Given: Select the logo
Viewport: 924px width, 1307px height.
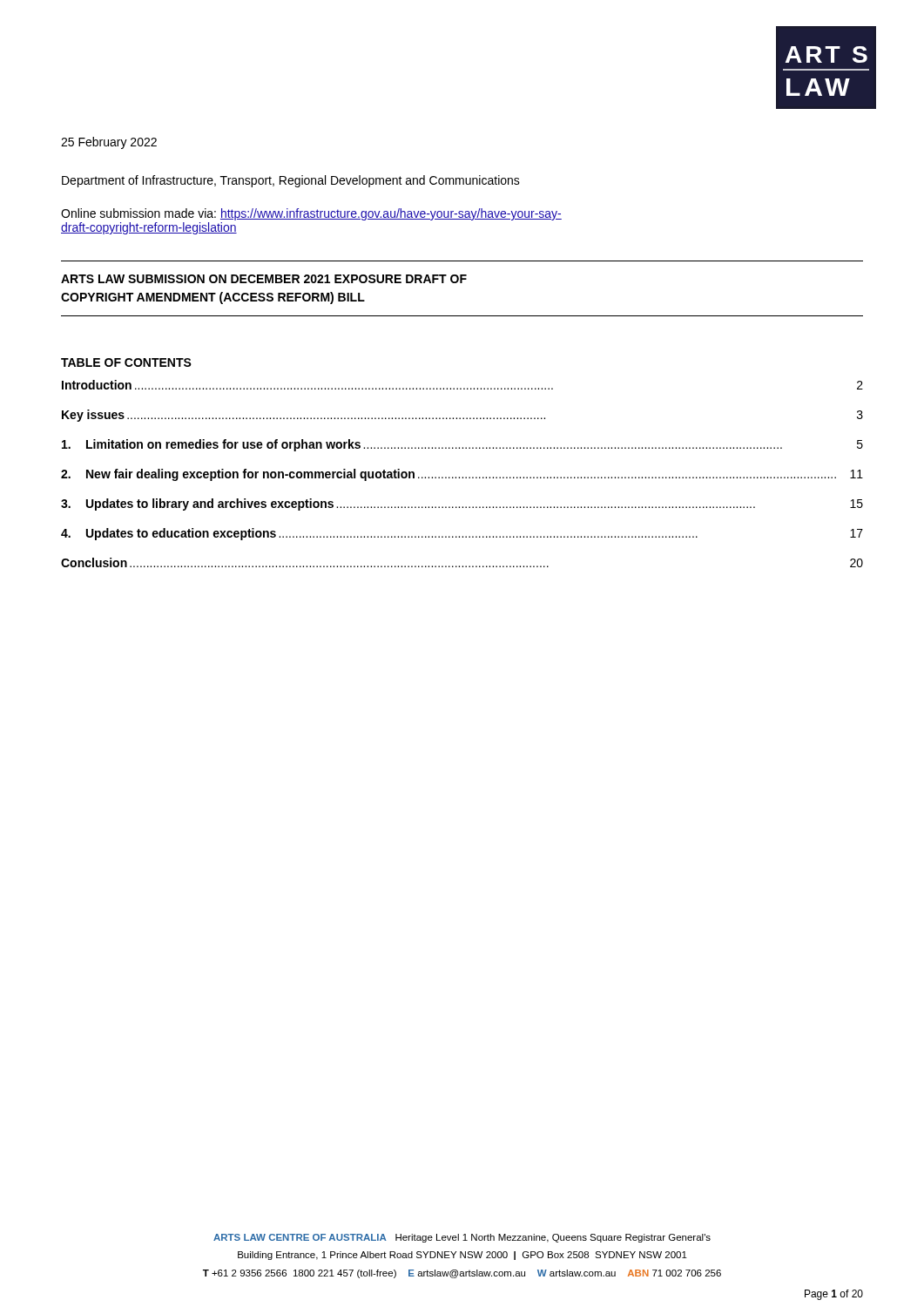Looking at the screenshot, I should (x=826, y=68).
